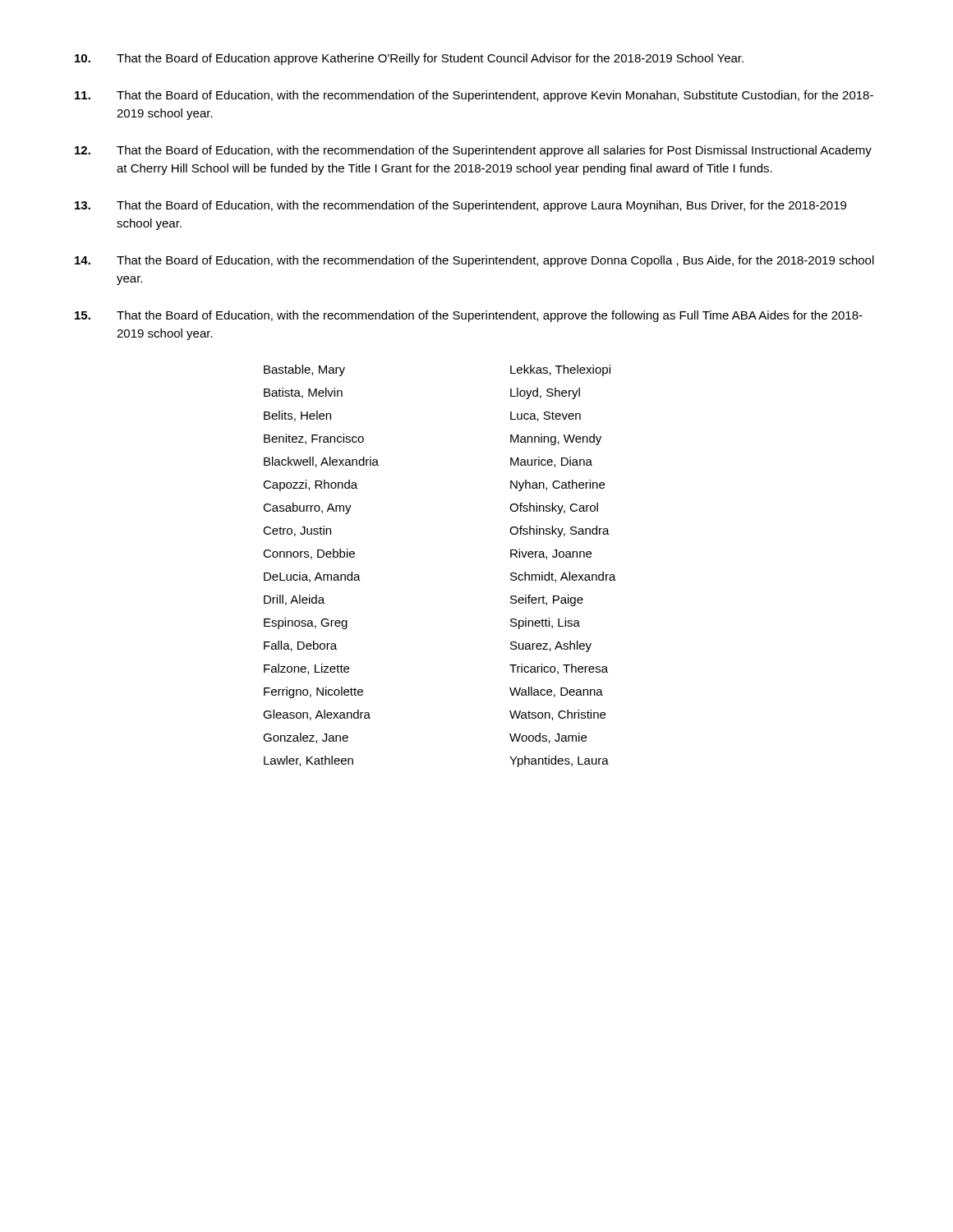Screen dimensions: 1232x953
Task: Select the list item containing "10. That the Board of Education approve"
Action: pyautogui.click(x=476, y=59)
